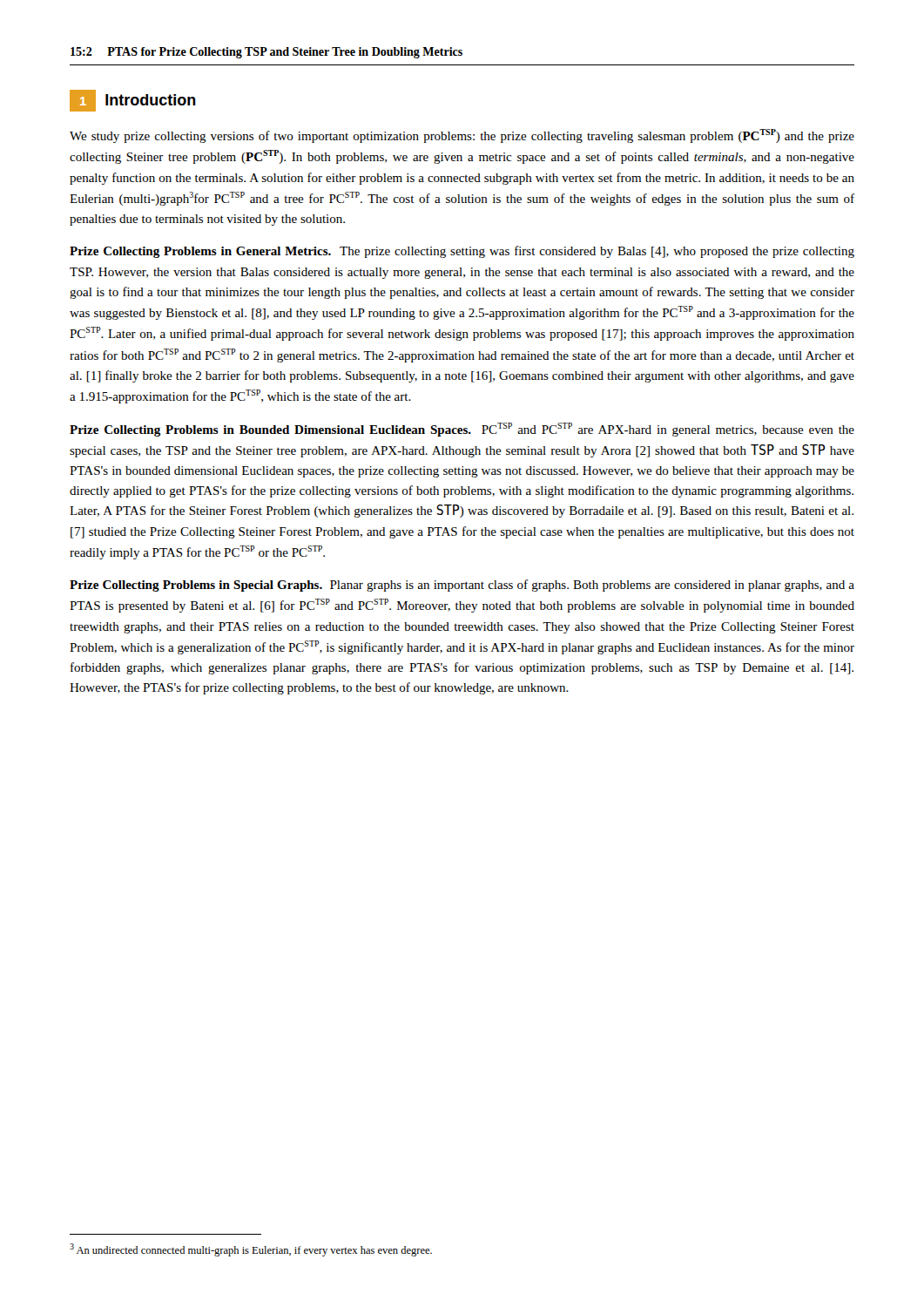Screen dimensions: 1307x924
Task: Point to the block starting "Prize Collecting Problems in Bounded"
Action: 462,490
